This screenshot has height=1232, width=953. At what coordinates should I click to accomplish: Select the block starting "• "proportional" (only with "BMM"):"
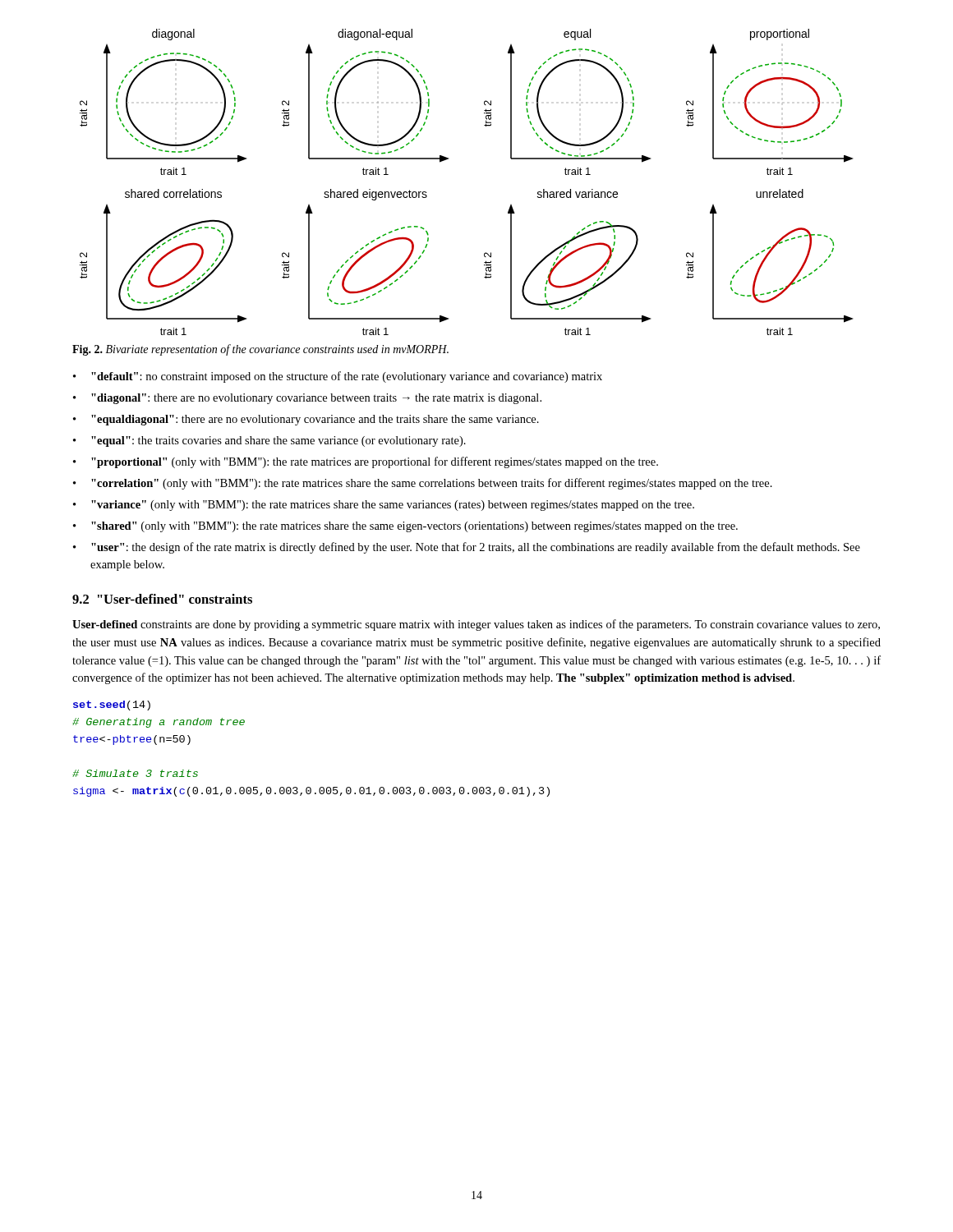pos(476,462)
